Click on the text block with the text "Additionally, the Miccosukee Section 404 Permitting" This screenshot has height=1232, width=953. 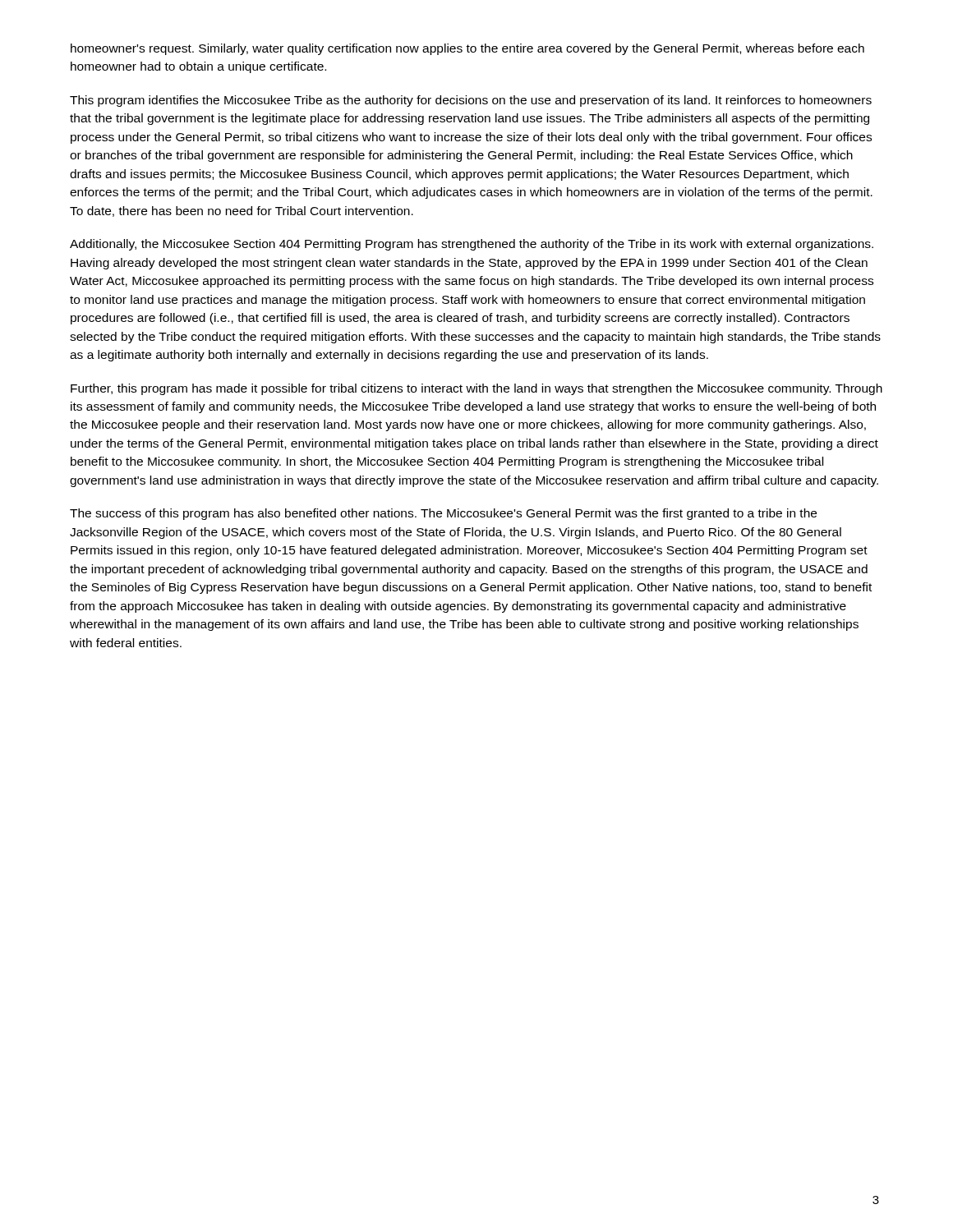point(475,299)
